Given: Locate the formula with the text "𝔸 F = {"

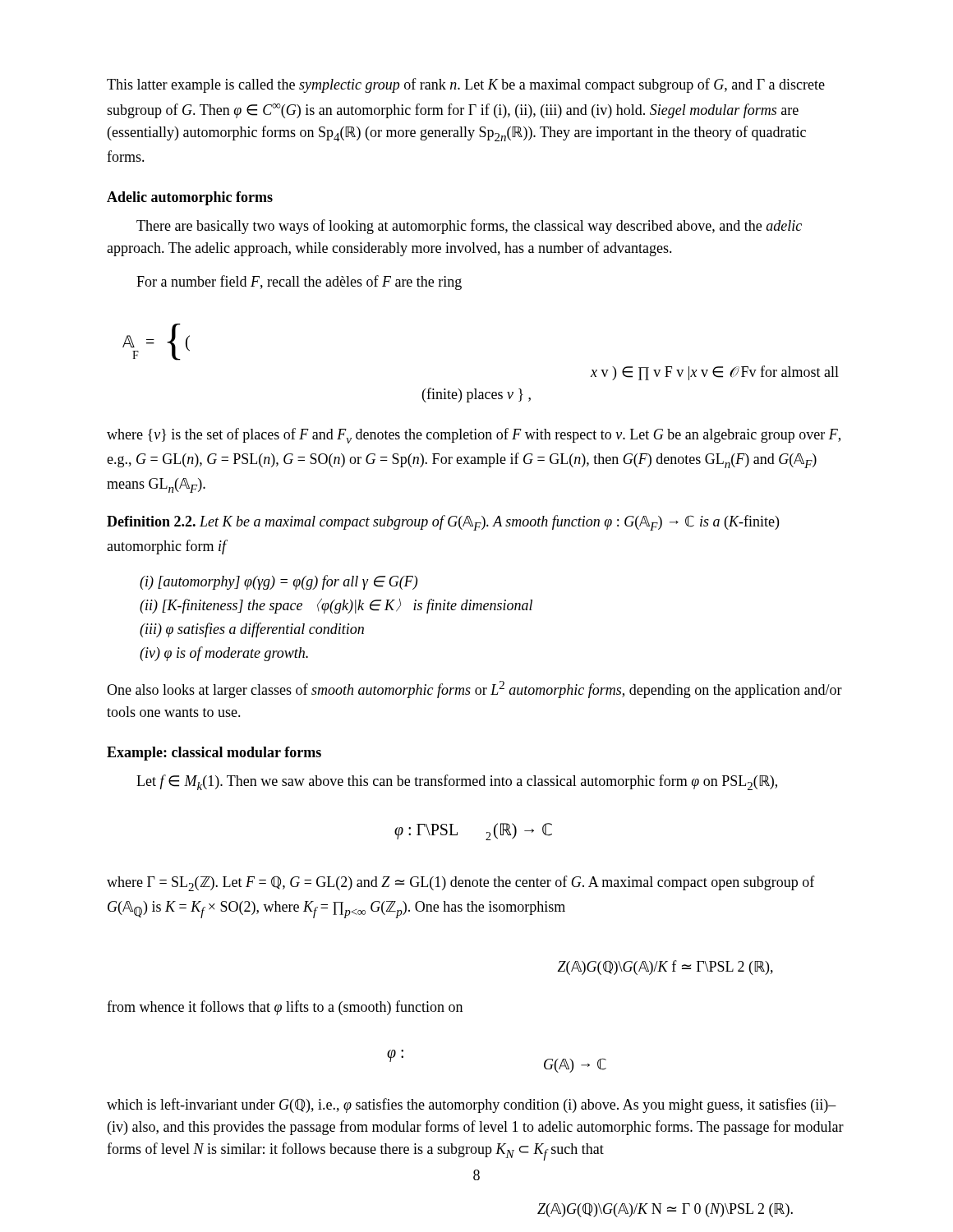Looking at the screenshot, I should tap(156, 342).
